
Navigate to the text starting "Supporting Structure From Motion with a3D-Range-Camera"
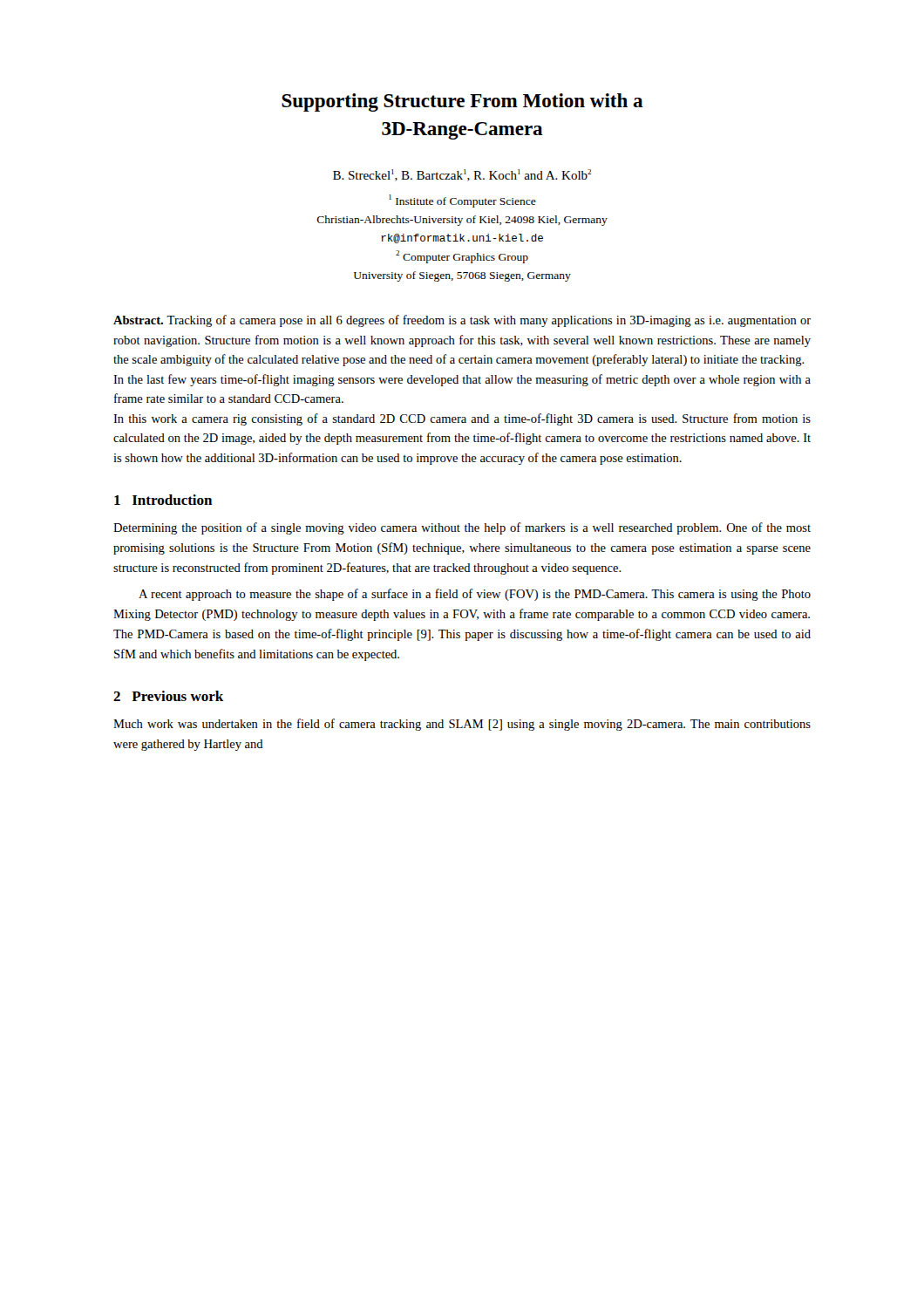tap(462, 115)
